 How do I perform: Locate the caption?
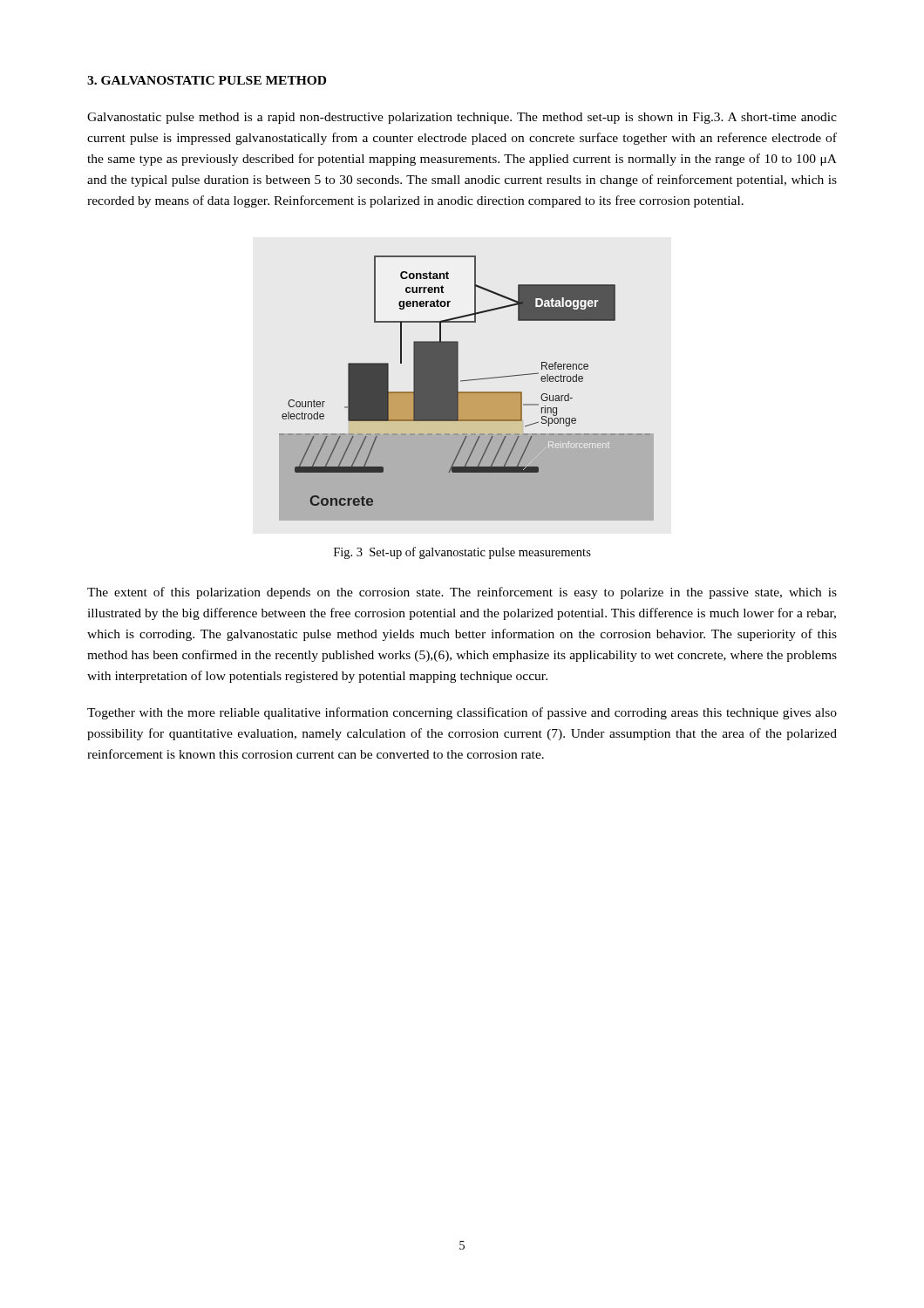(462, 552)
